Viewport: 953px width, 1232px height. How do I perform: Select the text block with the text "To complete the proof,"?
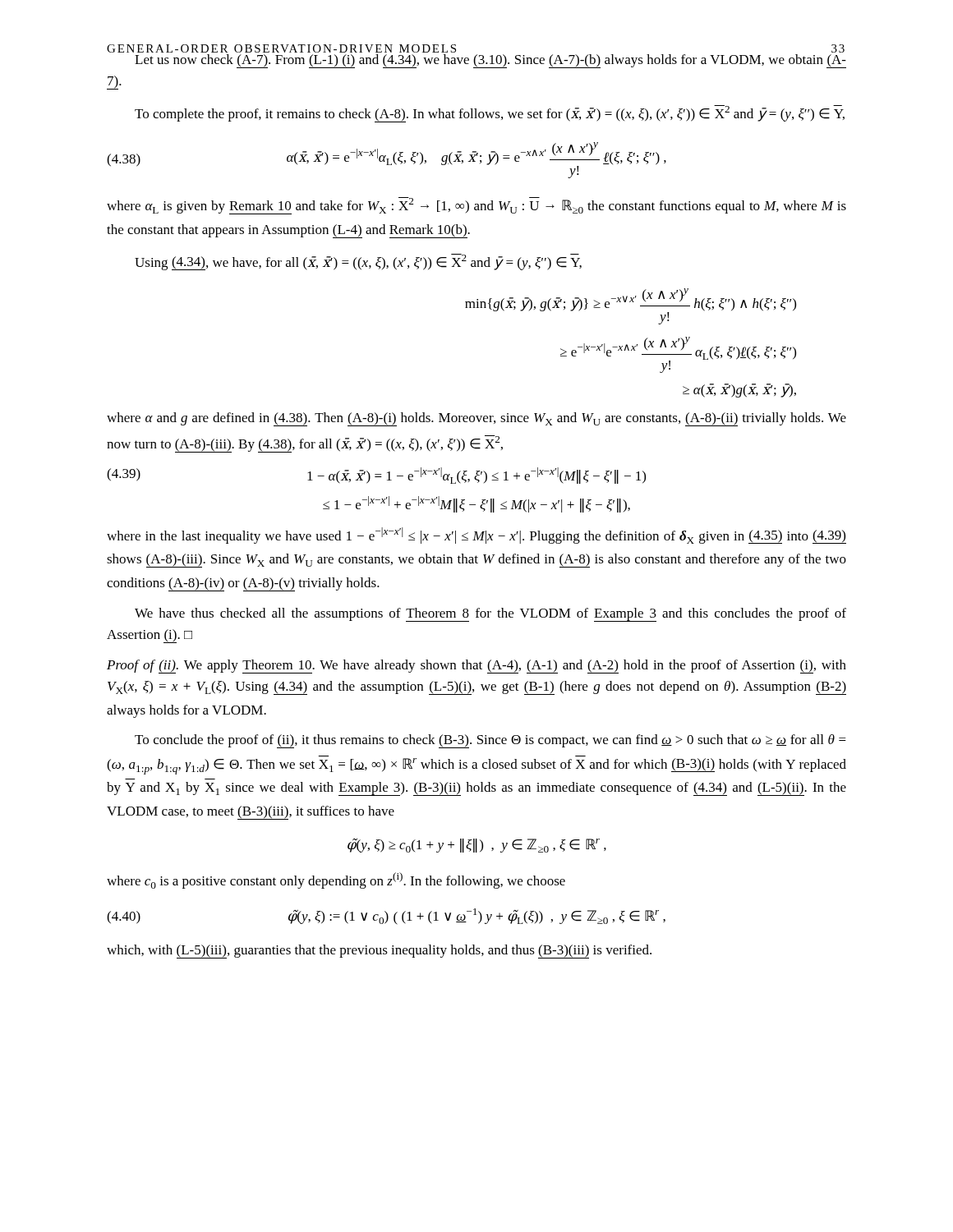[x=476, y=113]
